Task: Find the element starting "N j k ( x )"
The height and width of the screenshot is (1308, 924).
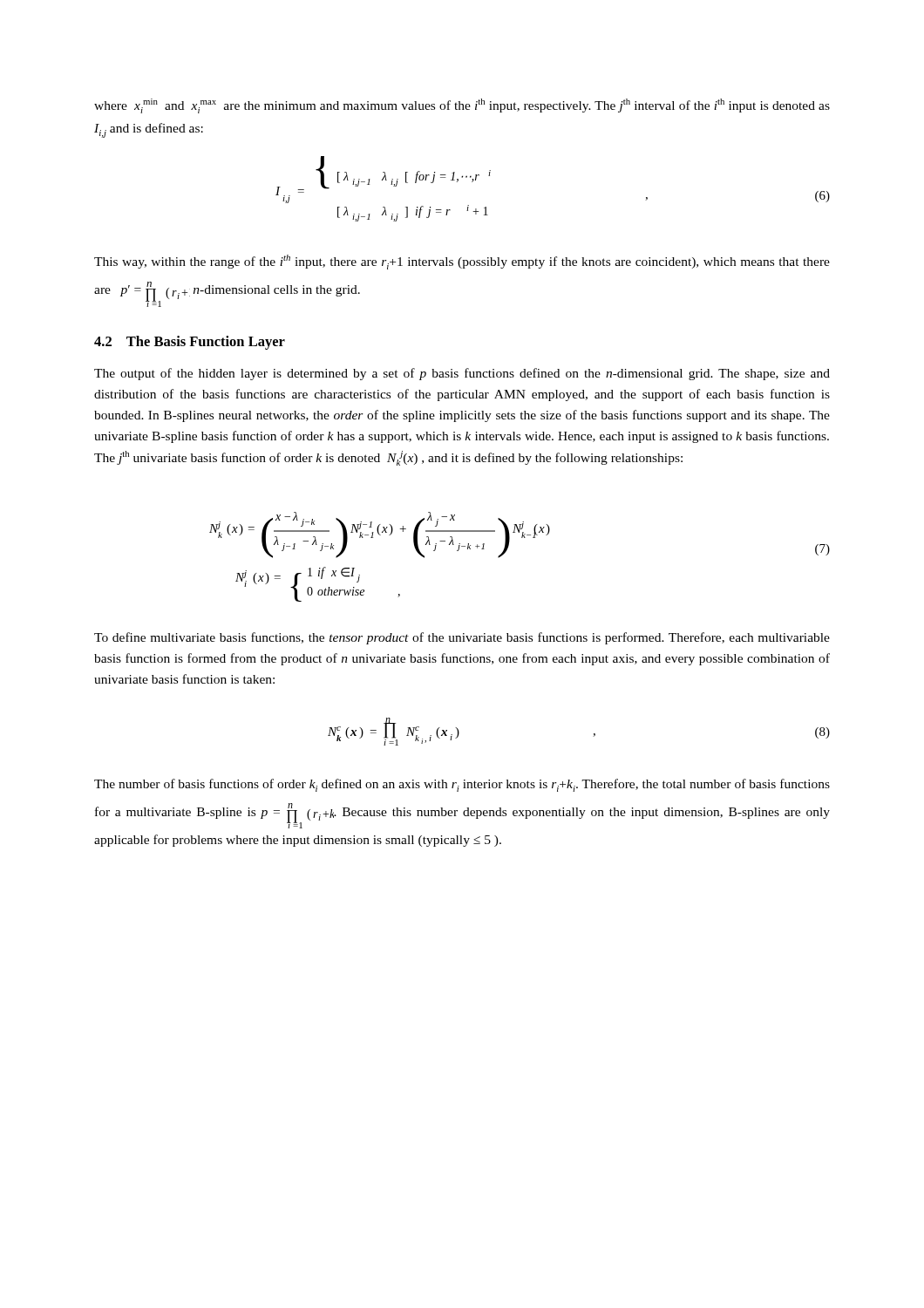Action: [520, 549]
